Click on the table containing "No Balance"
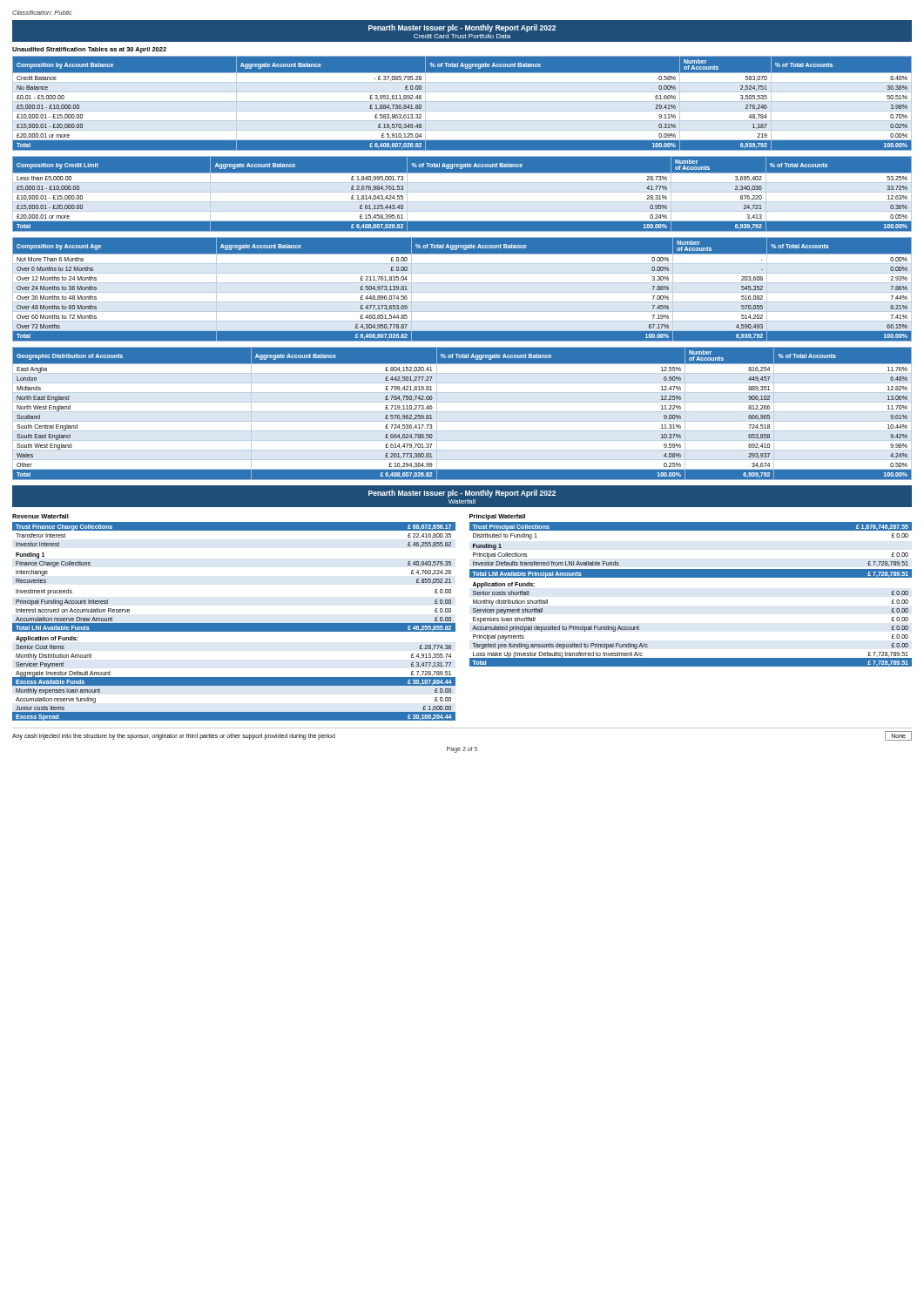 [x=462, y=103]
